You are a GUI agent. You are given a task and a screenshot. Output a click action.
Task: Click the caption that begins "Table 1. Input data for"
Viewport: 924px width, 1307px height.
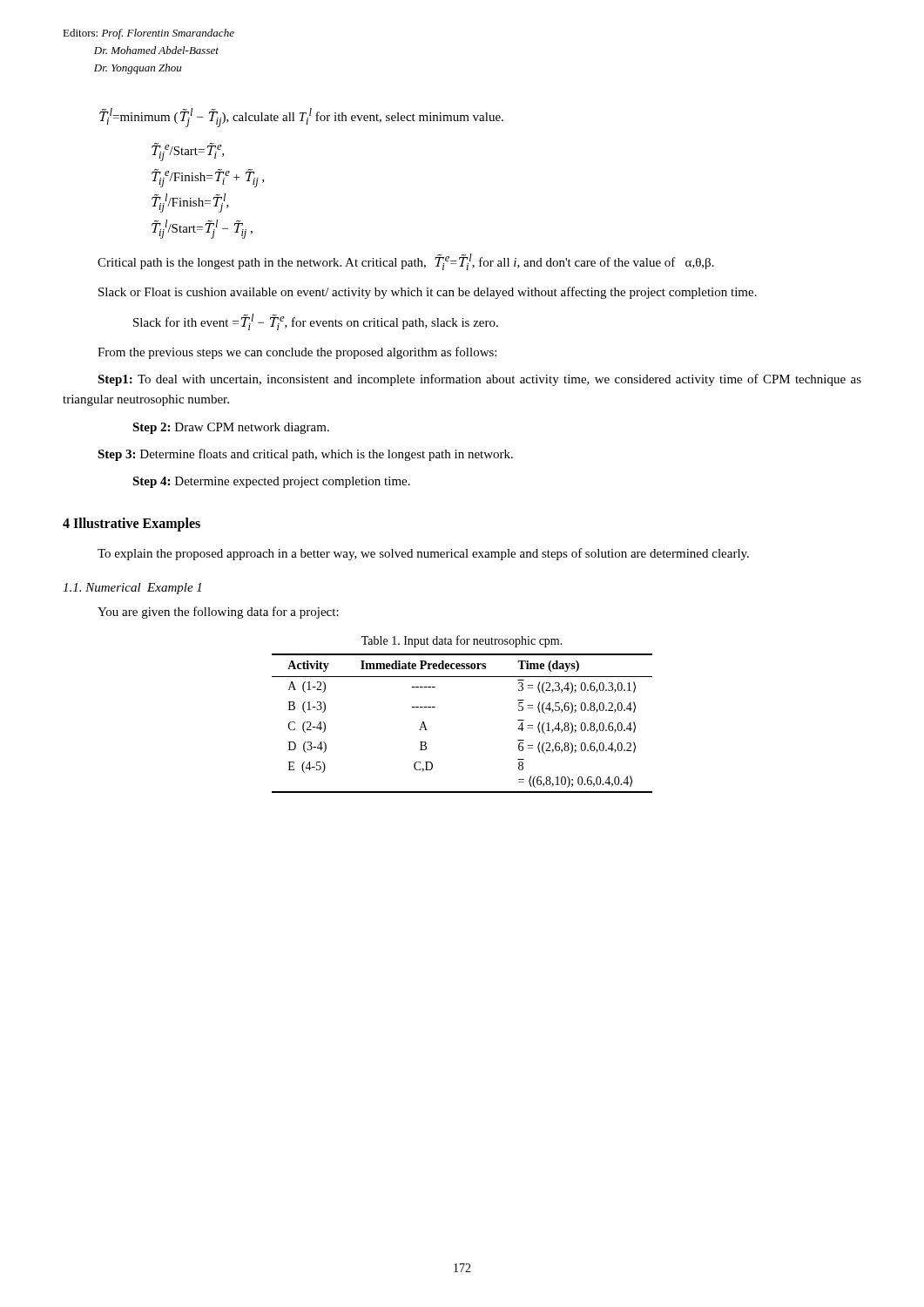coord(462,641)
